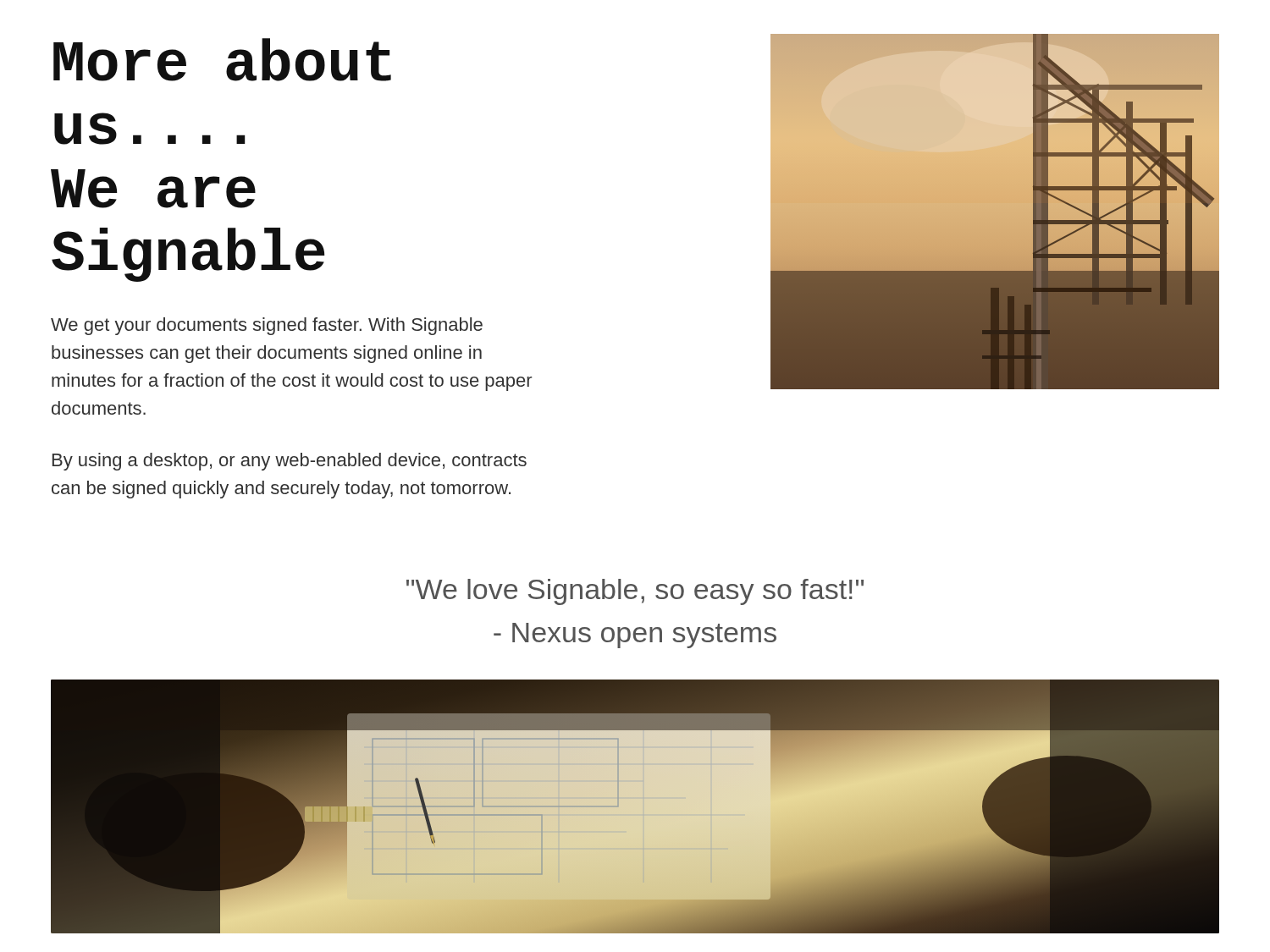Find the title
1270x952 pixels.
click(296, 160)
